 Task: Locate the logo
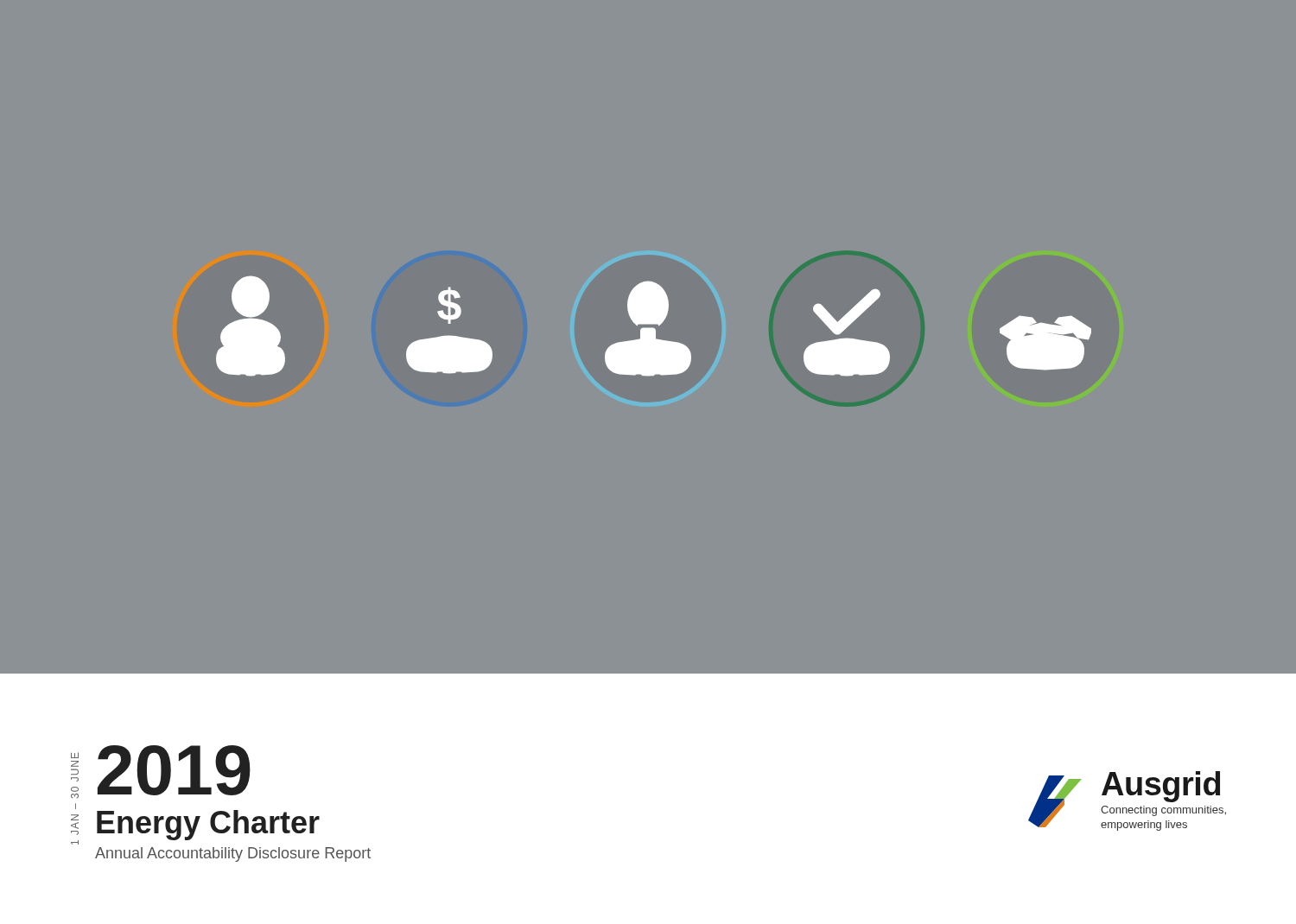coord(1124,799)
